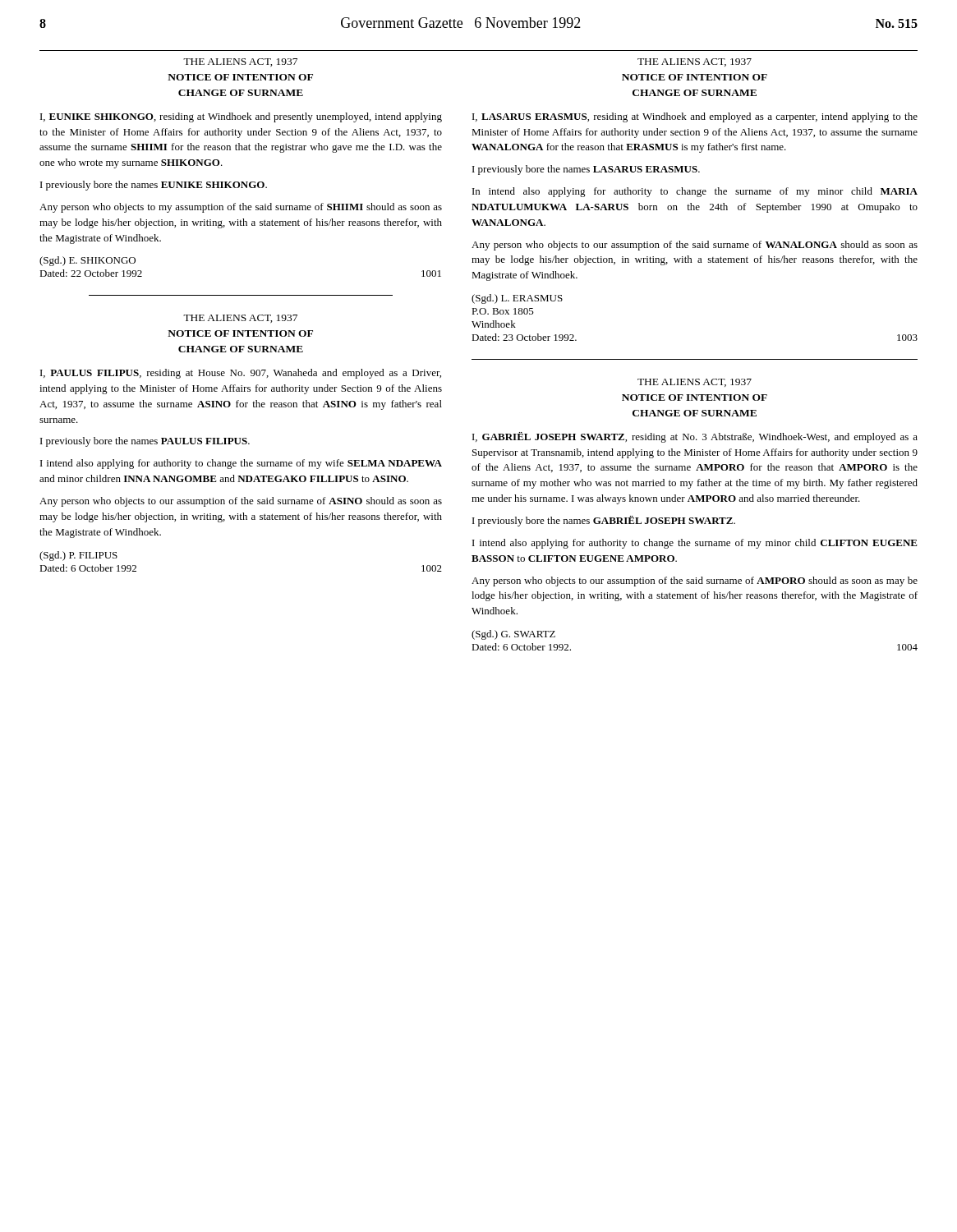
Task: Click the passage that begins "I, LASARUS ERASMUS, residing"
Action: point(695,196)
